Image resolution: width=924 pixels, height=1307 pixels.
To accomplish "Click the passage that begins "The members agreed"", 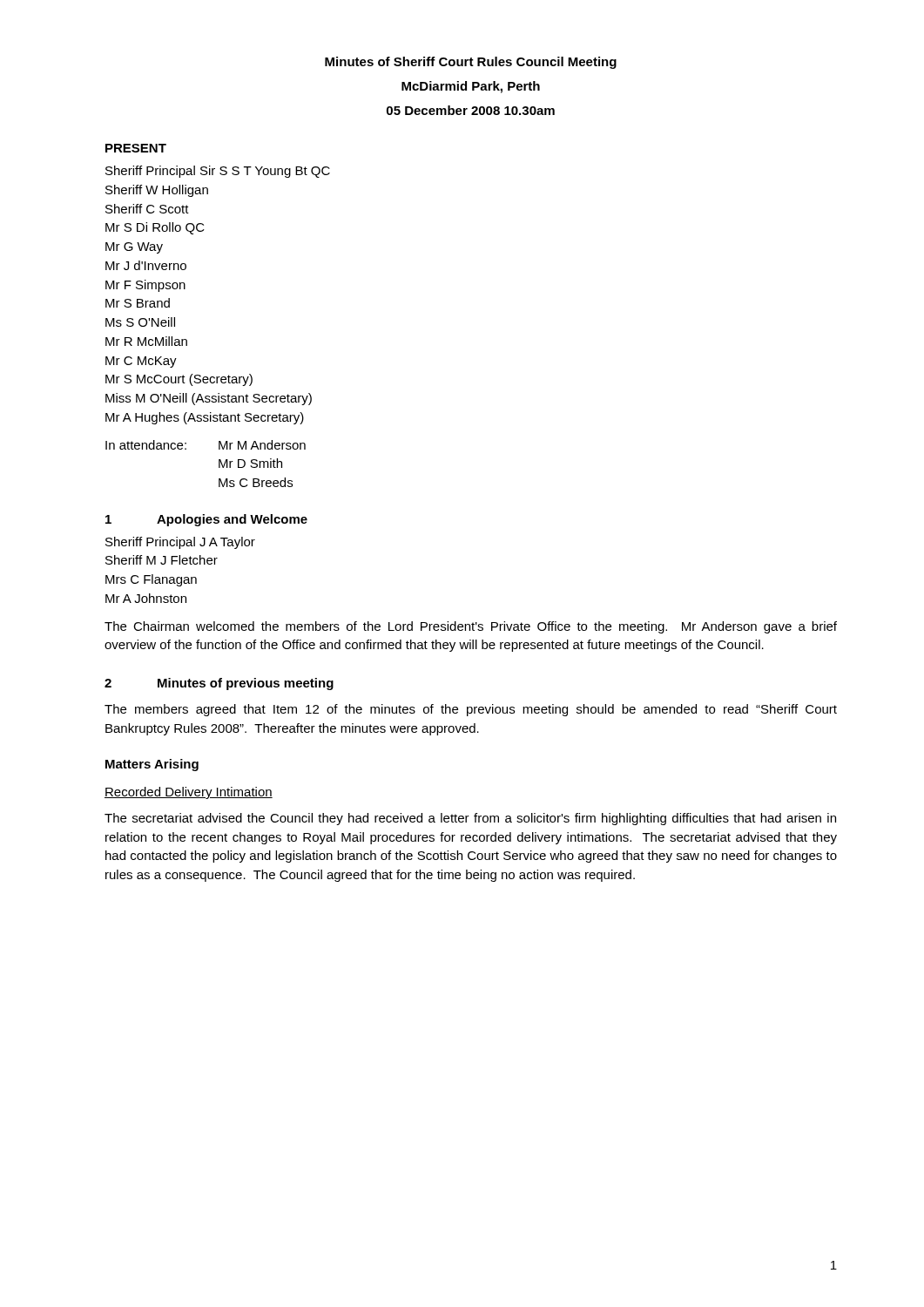I will point(471,718).
